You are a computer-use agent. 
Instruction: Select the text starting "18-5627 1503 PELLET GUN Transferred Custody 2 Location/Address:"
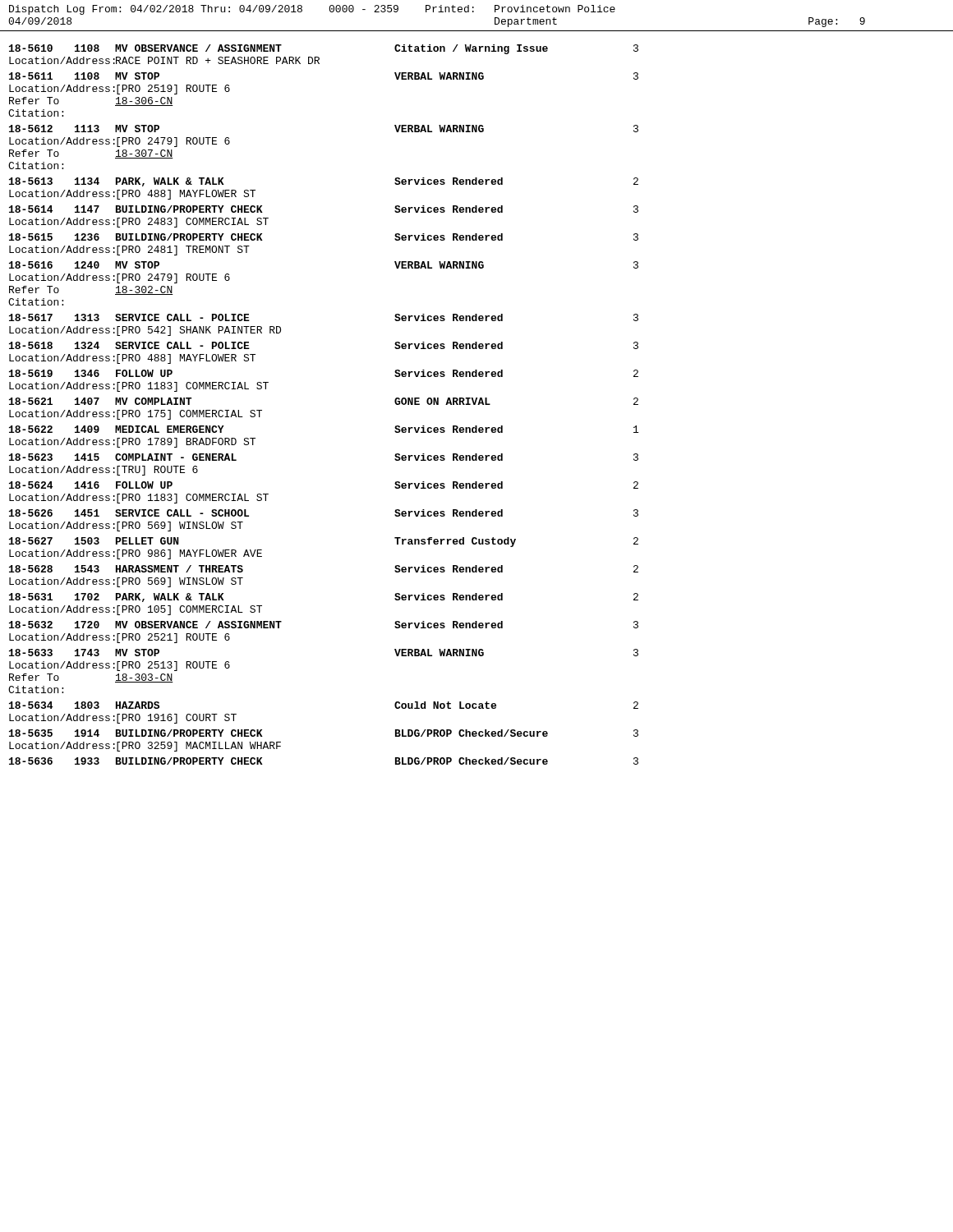pyautogui.click(x=476, y=548)
